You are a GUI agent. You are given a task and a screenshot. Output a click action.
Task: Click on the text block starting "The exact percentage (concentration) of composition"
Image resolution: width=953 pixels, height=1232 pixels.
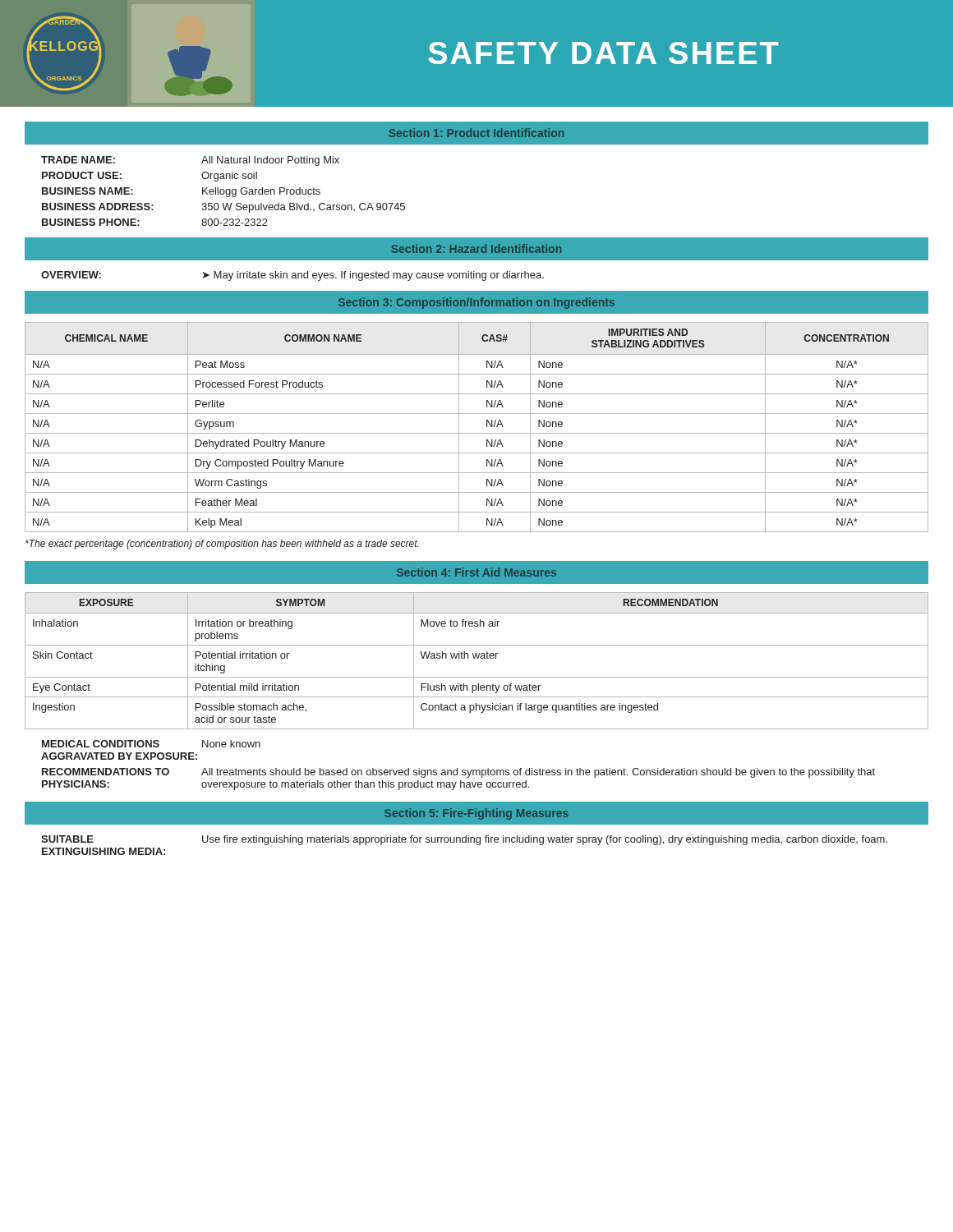coord(222,544)
